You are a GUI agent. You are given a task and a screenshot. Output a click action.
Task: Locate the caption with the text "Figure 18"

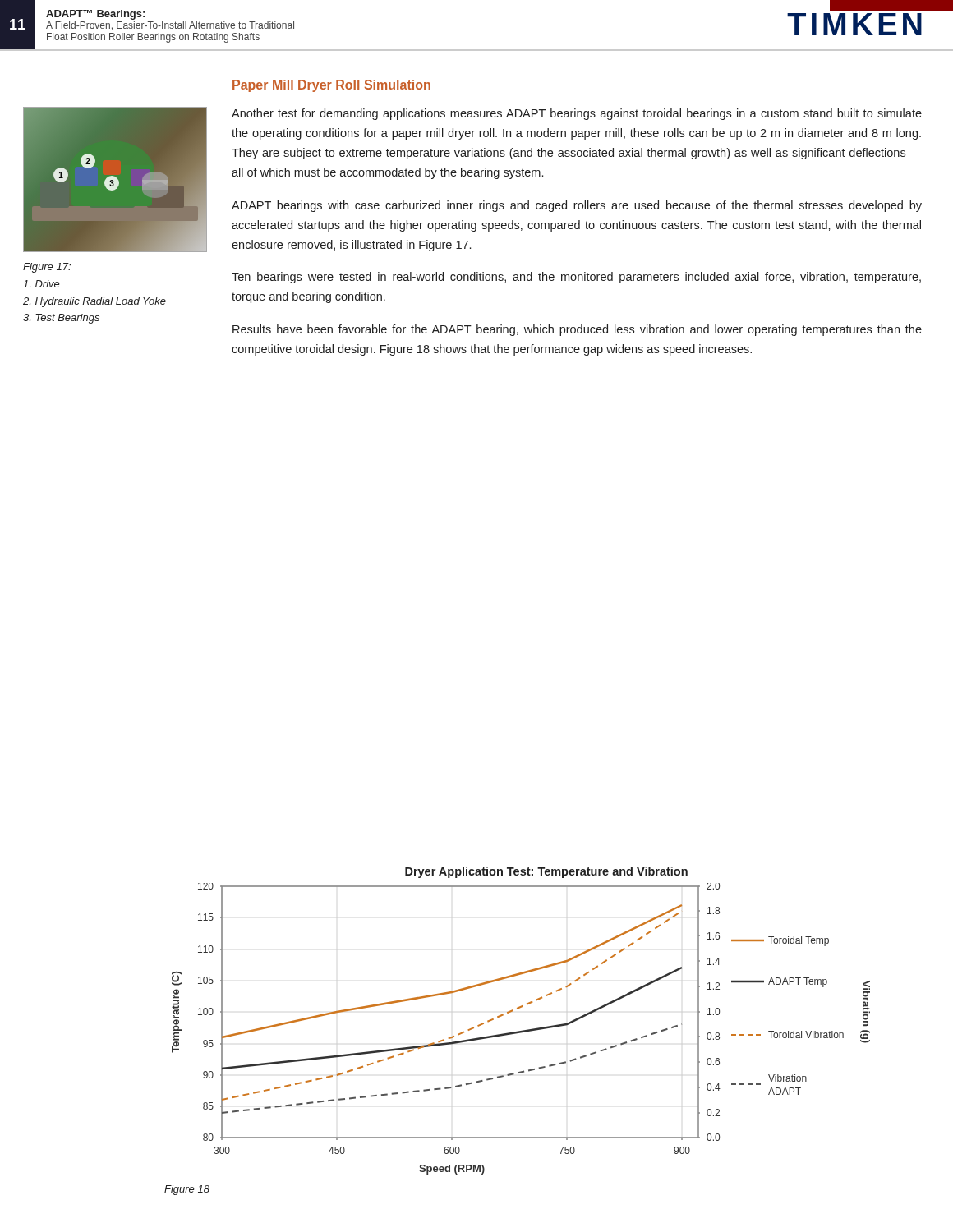point(187,1189)
